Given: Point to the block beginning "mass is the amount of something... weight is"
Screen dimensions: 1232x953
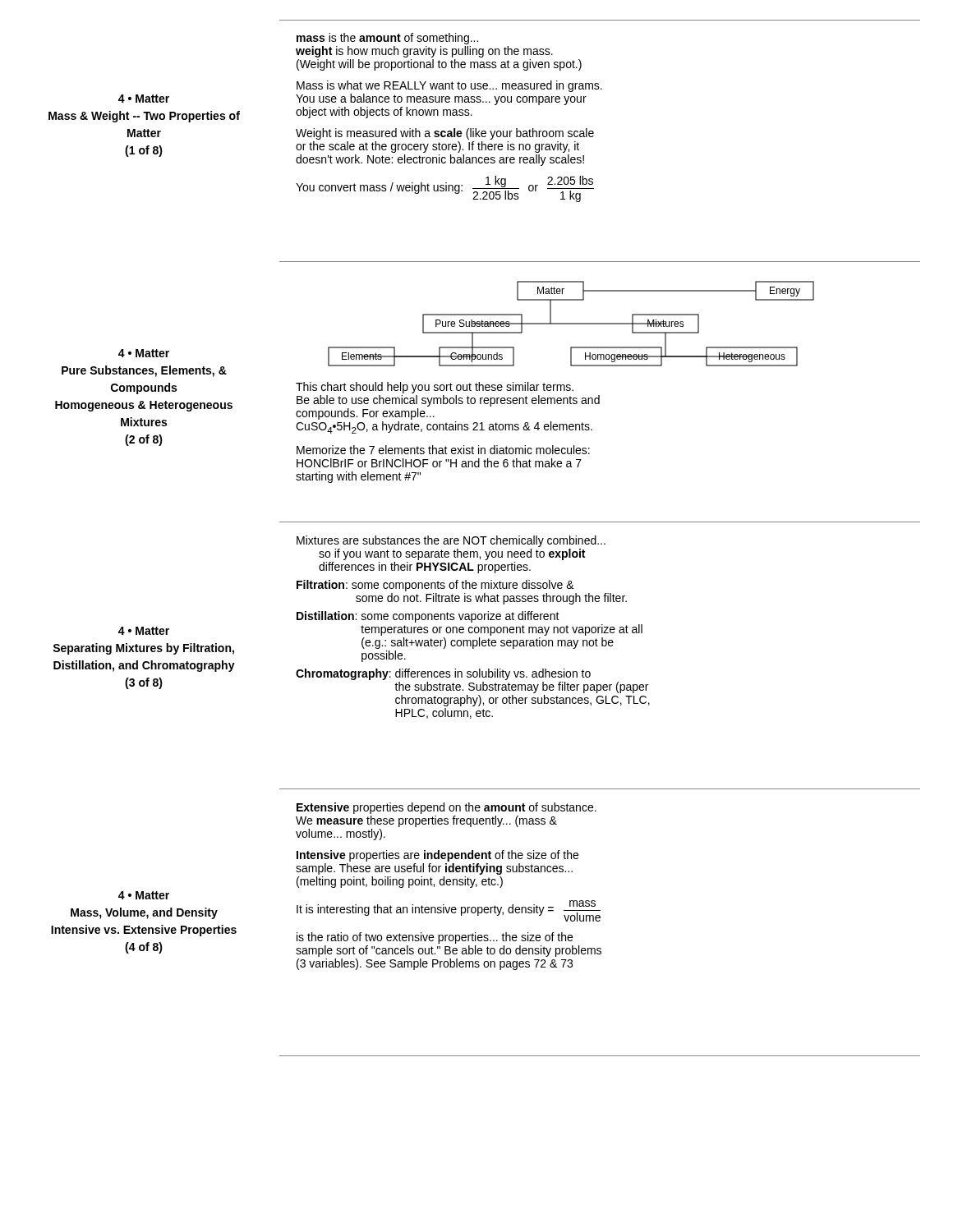Looking at the screenshot, I should (439, 51).
